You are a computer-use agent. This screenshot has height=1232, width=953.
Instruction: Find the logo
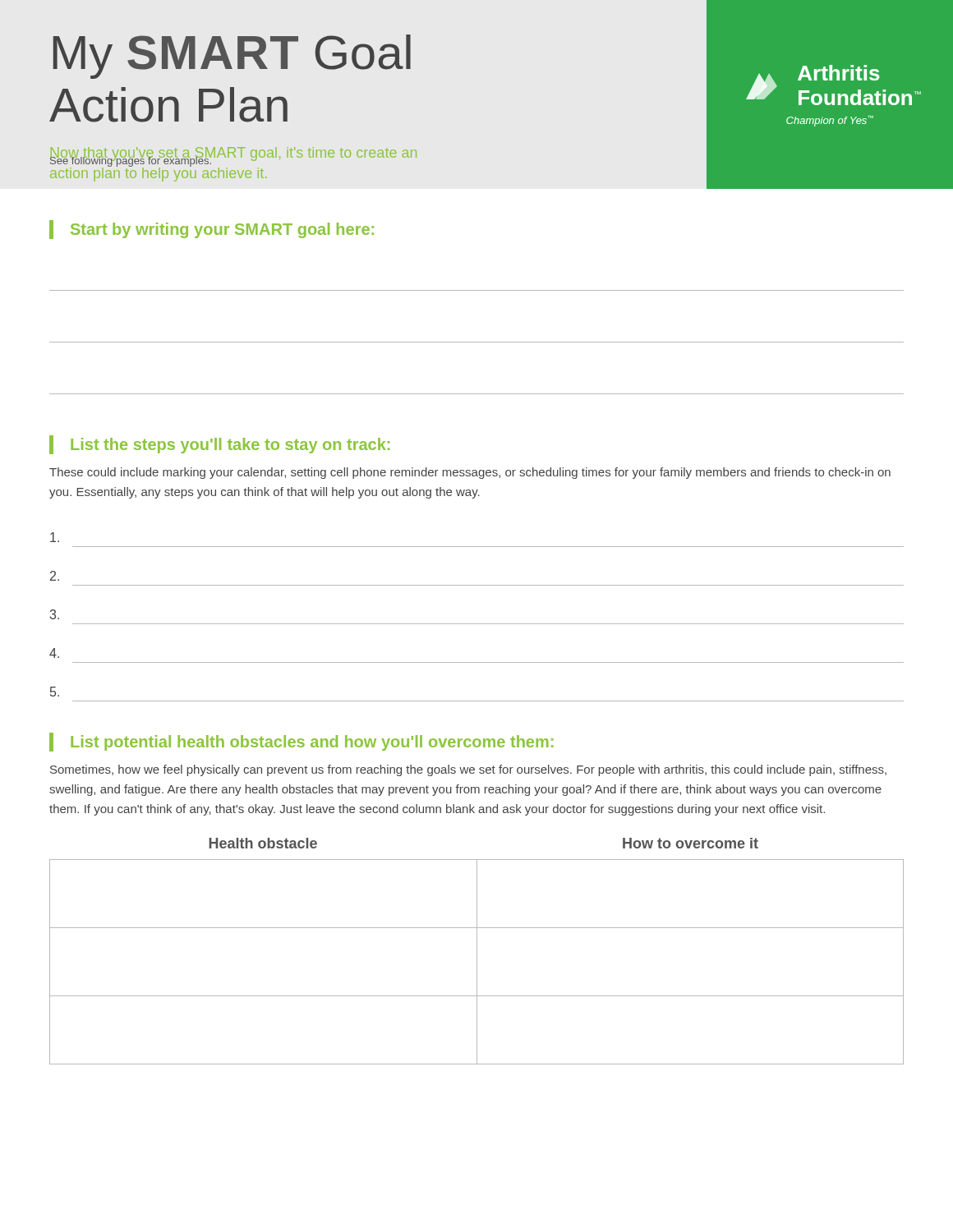(x=830, y=94)
